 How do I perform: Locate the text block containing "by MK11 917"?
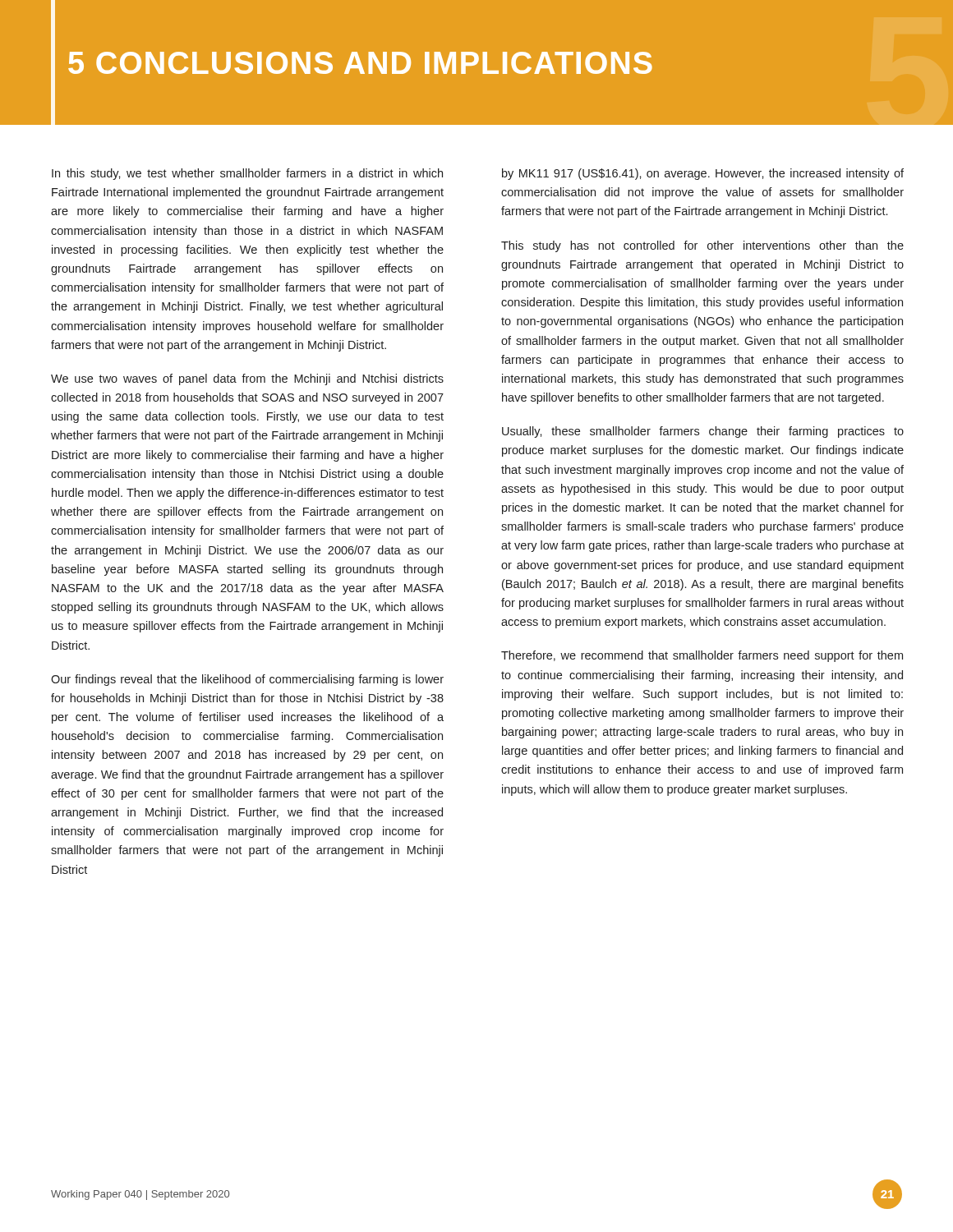(x=702, y=193)
